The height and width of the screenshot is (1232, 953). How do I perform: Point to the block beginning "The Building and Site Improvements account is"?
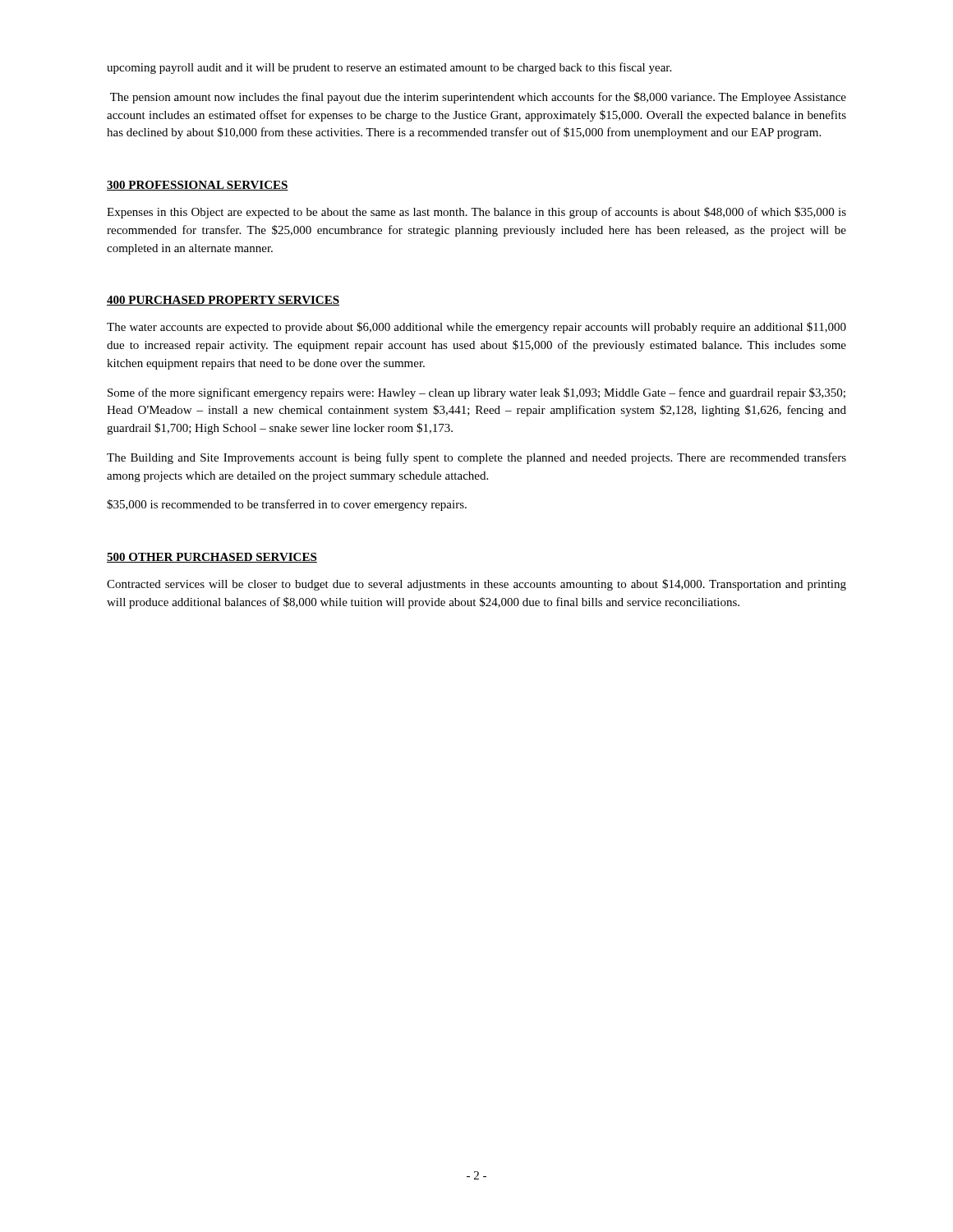pos(476,466)
